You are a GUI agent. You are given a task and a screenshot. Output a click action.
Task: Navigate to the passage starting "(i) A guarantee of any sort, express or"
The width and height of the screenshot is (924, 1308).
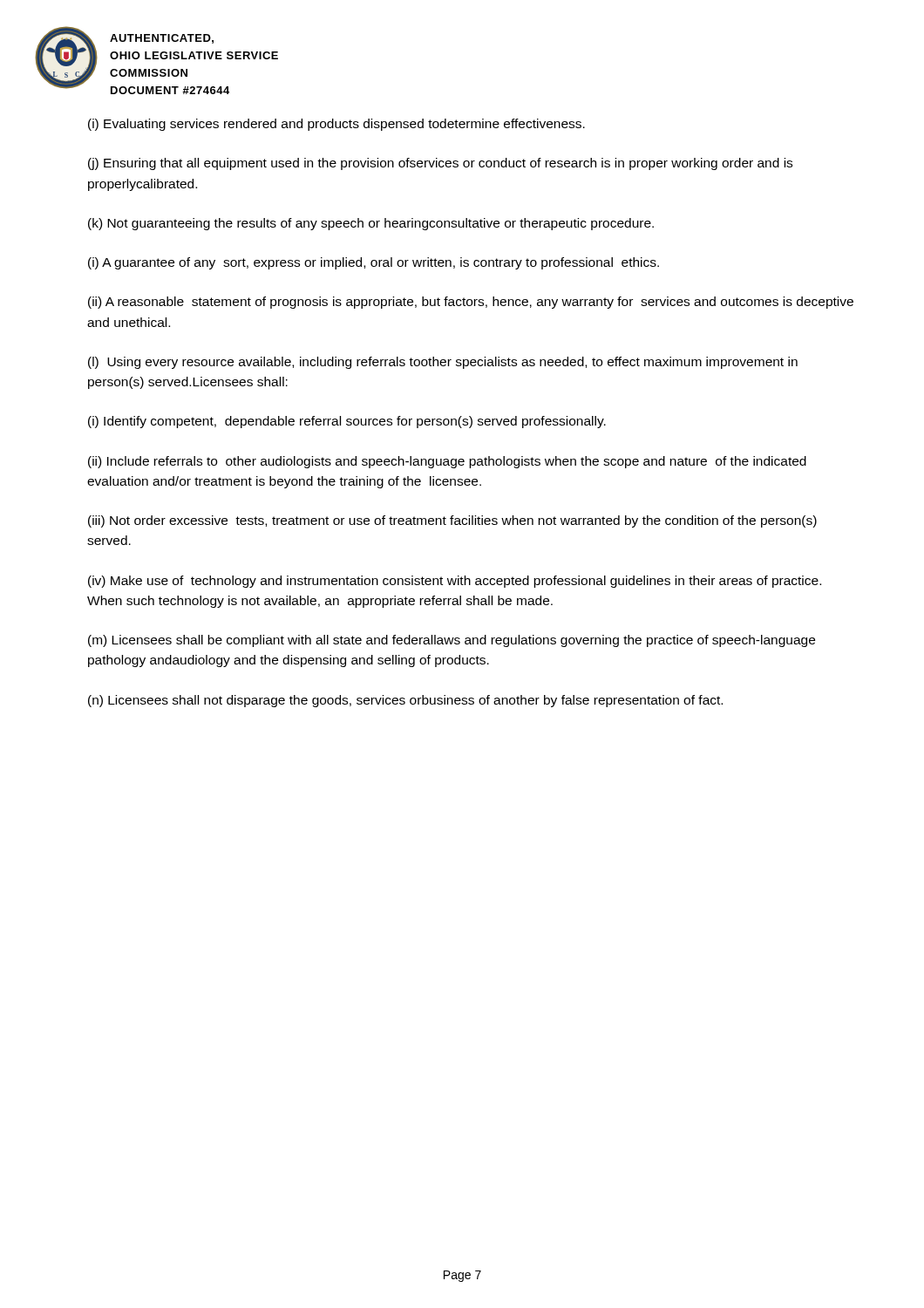tap(374, 262)
